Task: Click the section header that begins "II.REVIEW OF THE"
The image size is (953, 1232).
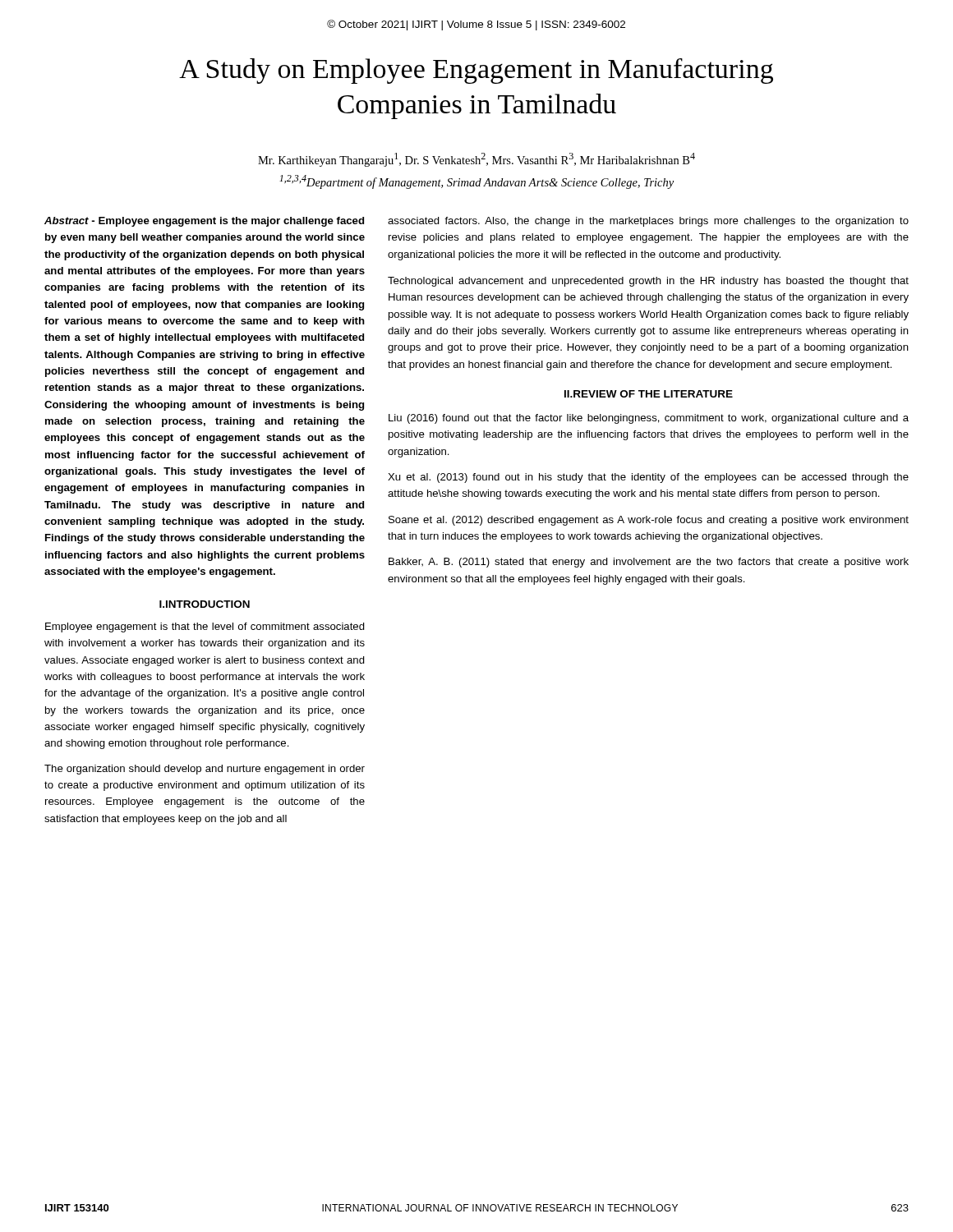Action: tap(648, 394)
